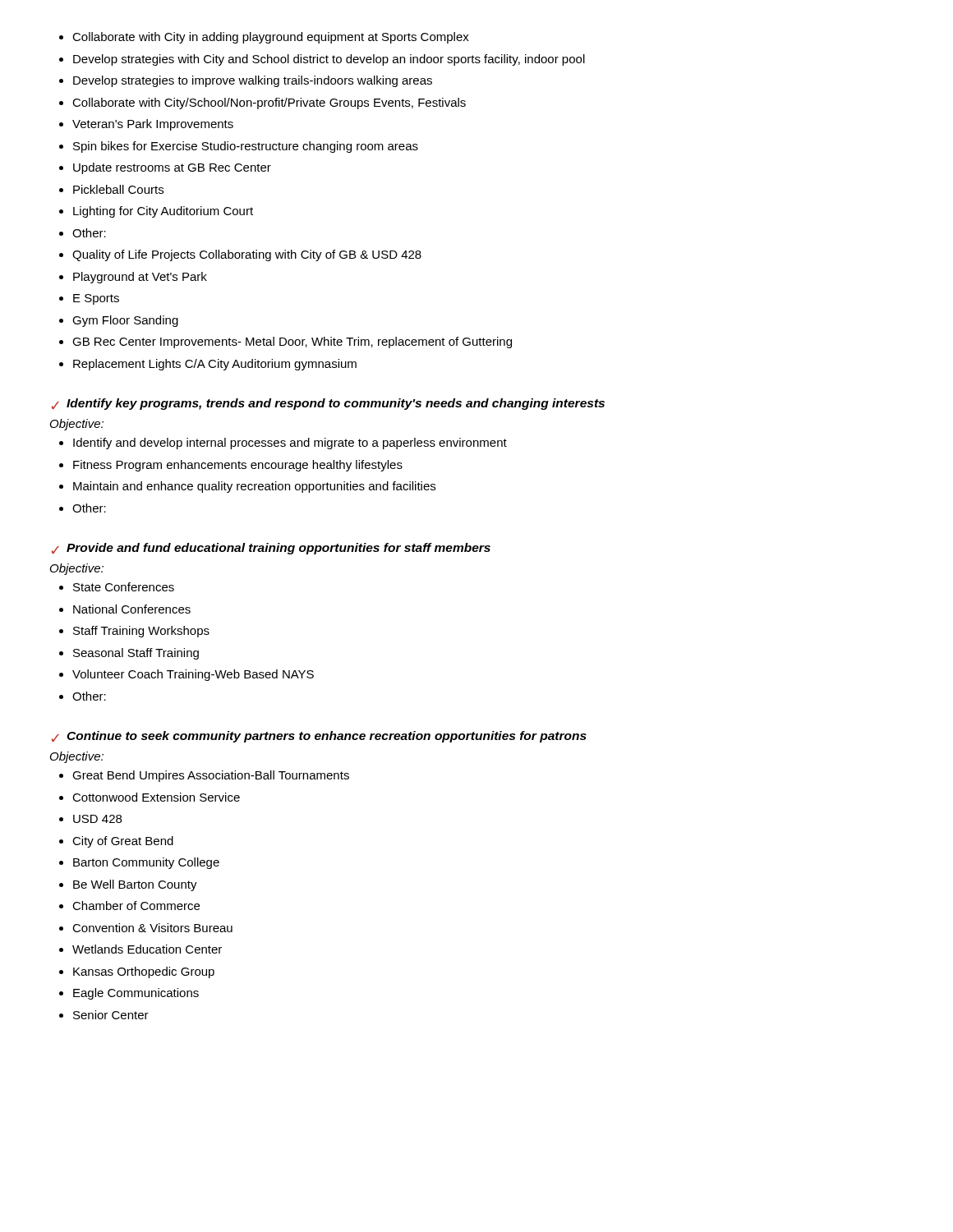This screenshot has height=1232, width=953.
Task: Click on the list item that reads "Fitness Program enhancements encourage healthy lifestyles"
Action: point(237,464)
